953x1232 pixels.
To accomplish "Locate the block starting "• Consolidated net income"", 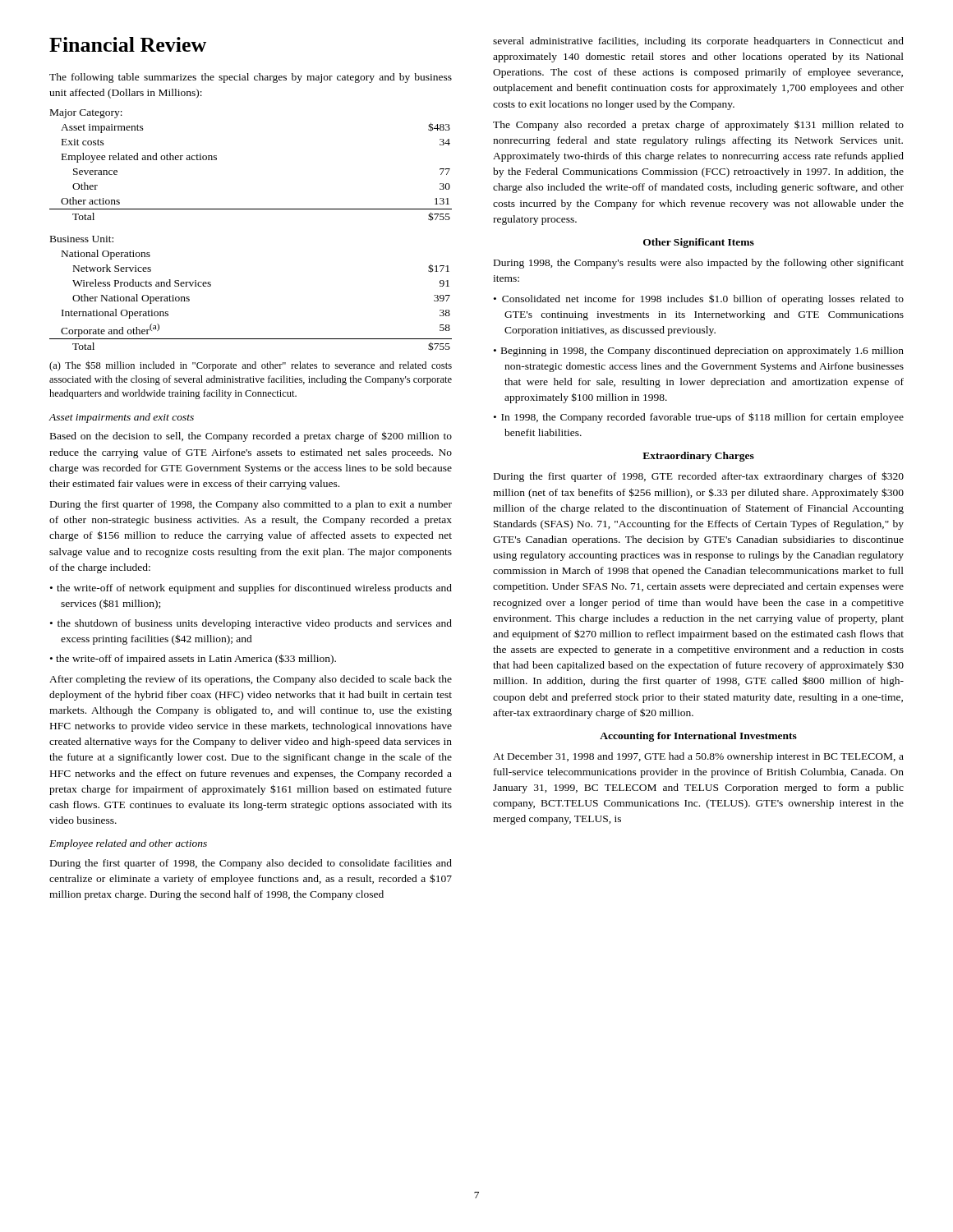I will pos(698,314).
